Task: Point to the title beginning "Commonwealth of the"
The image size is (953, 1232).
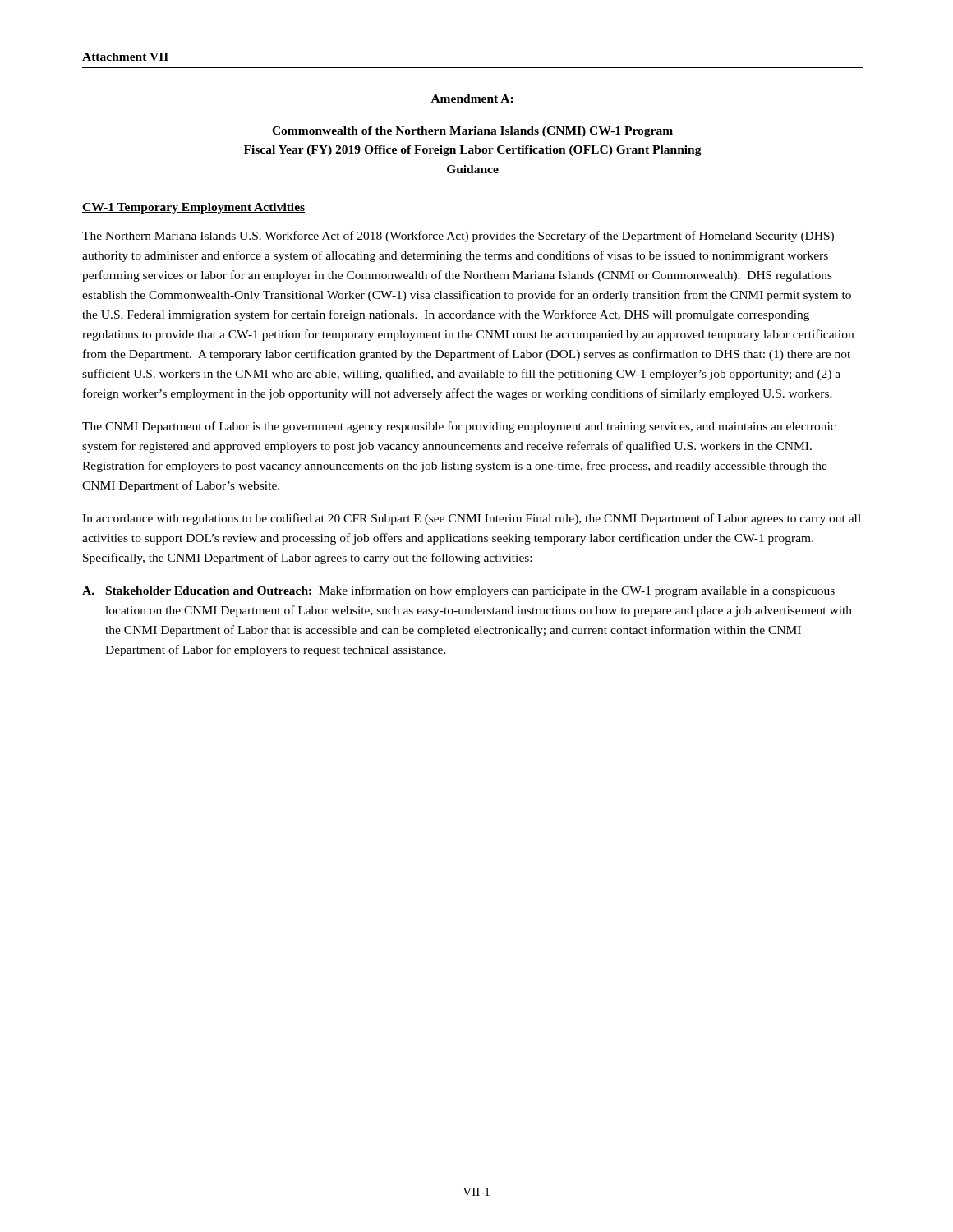Action: (472, 149)
